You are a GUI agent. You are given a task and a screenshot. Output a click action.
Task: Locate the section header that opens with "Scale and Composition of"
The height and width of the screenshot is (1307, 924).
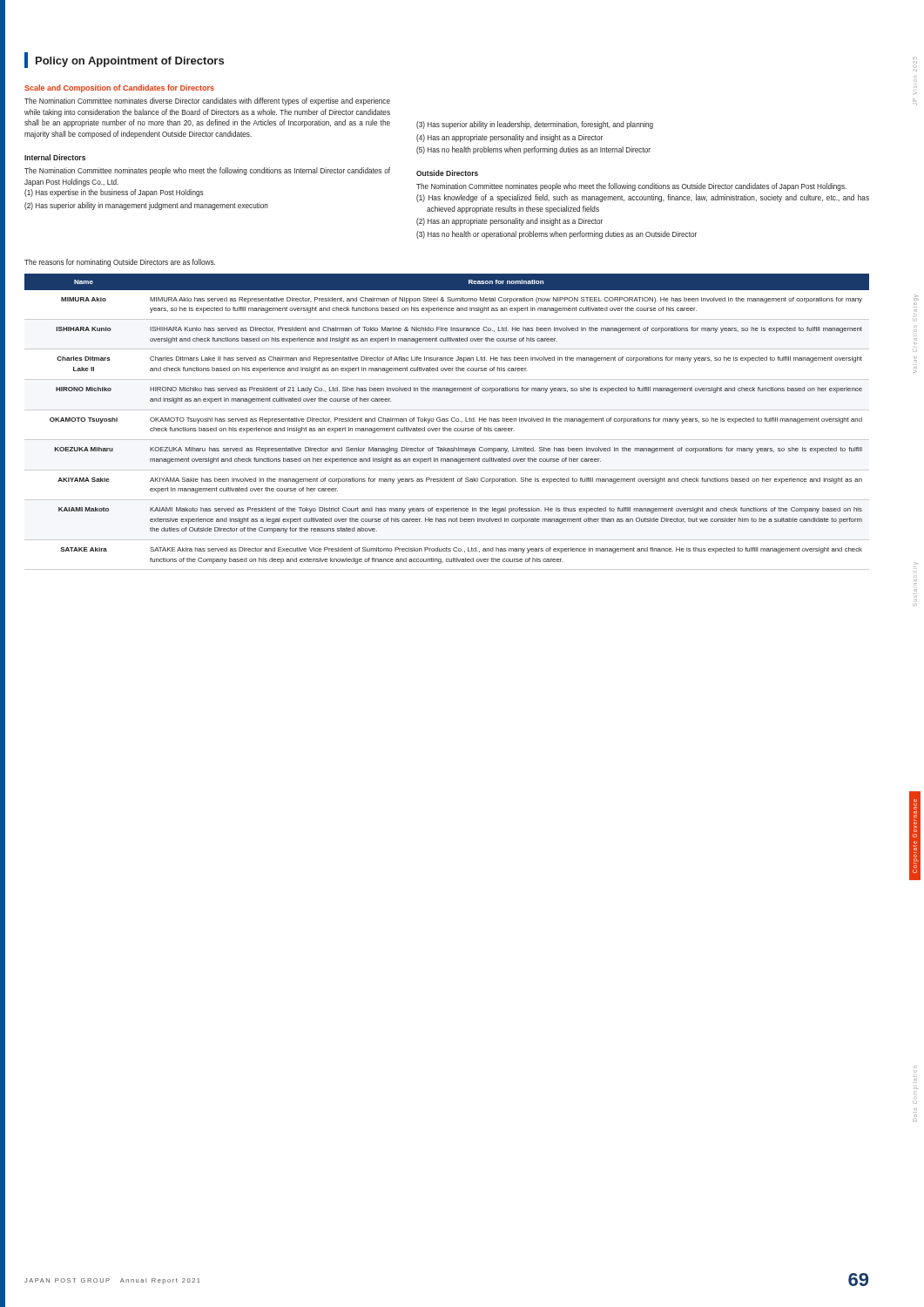click(119, 88)
